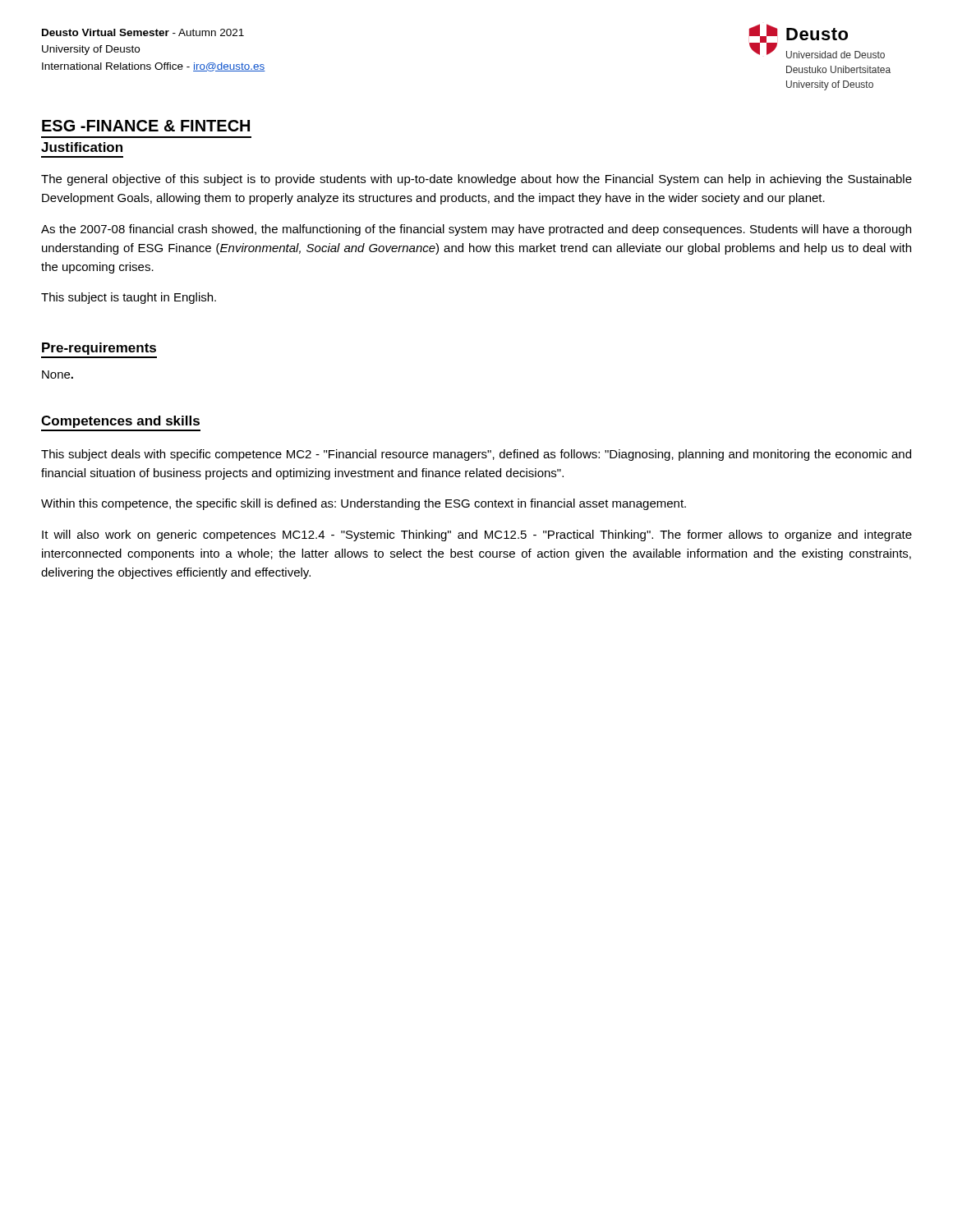Find the block starting "It will also work on generic competences MC12.4"

pos(476,553)
